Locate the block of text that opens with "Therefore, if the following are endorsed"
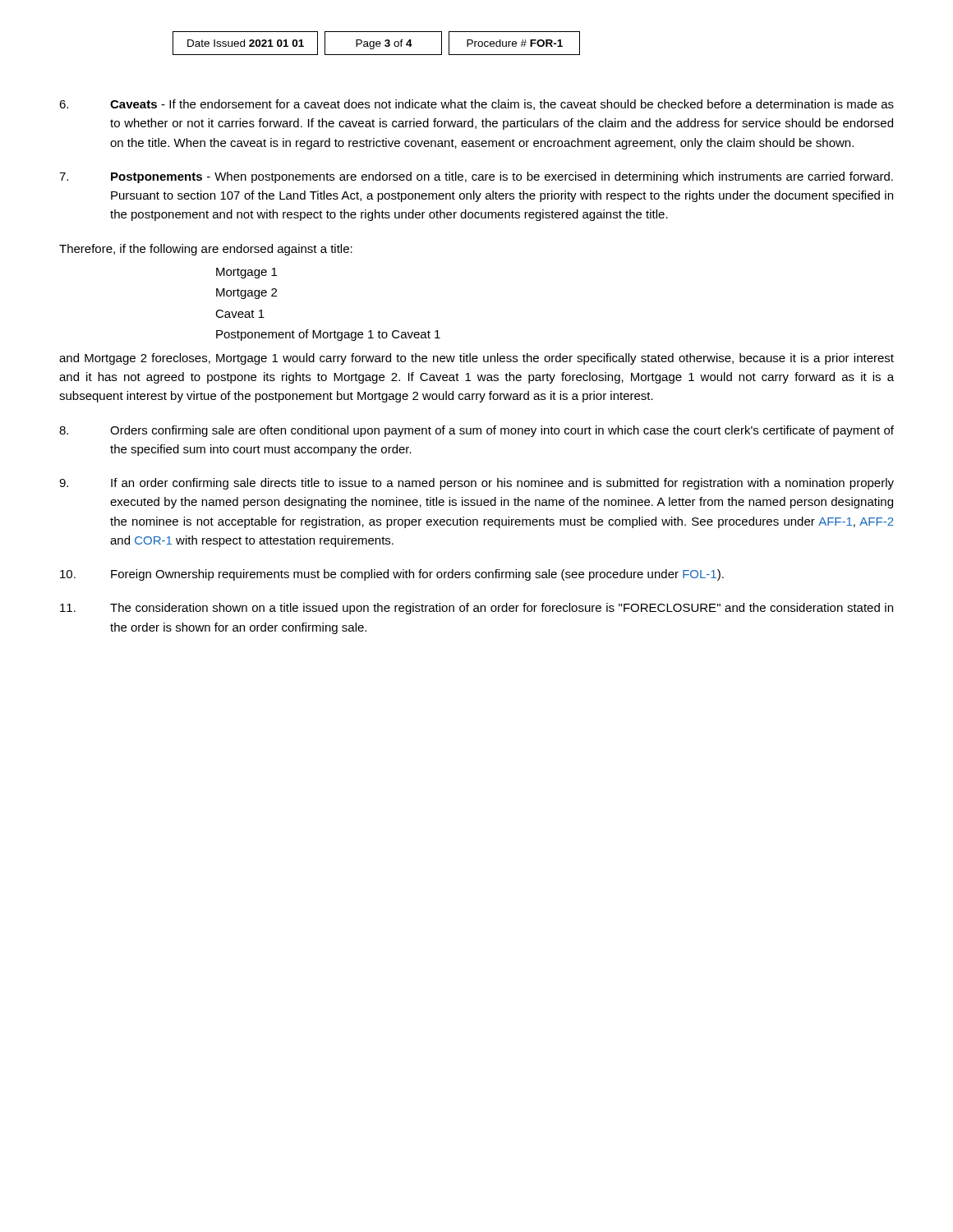The height and width of the screenshot is (1232, 953). [206, 248]
